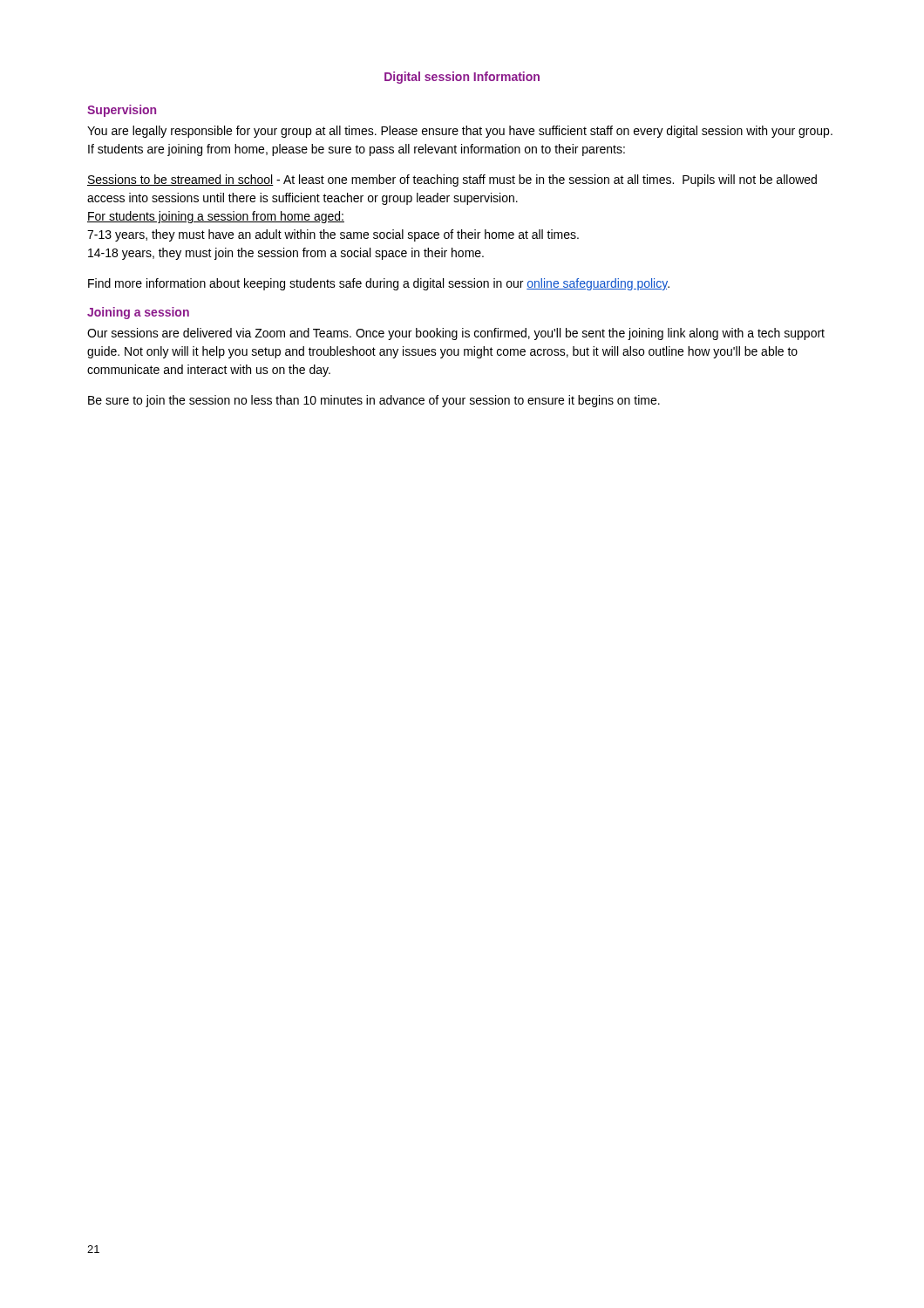Click on the block starting "Joining a session"
The width and height of the screenshot is (924, 1308).
click(x=138, y=312)
